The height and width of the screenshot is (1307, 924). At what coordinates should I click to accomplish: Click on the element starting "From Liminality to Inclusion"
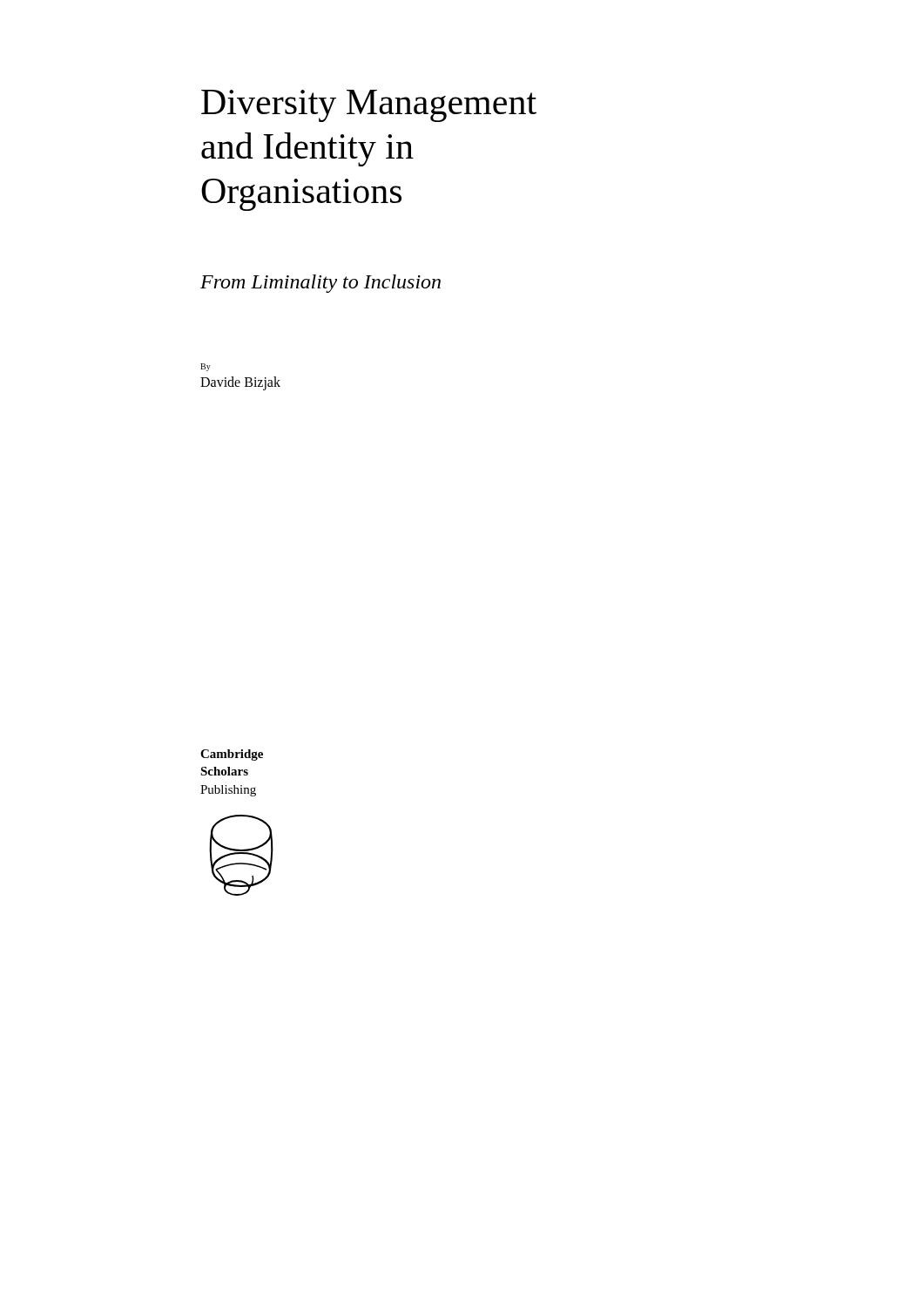(374, 282)
